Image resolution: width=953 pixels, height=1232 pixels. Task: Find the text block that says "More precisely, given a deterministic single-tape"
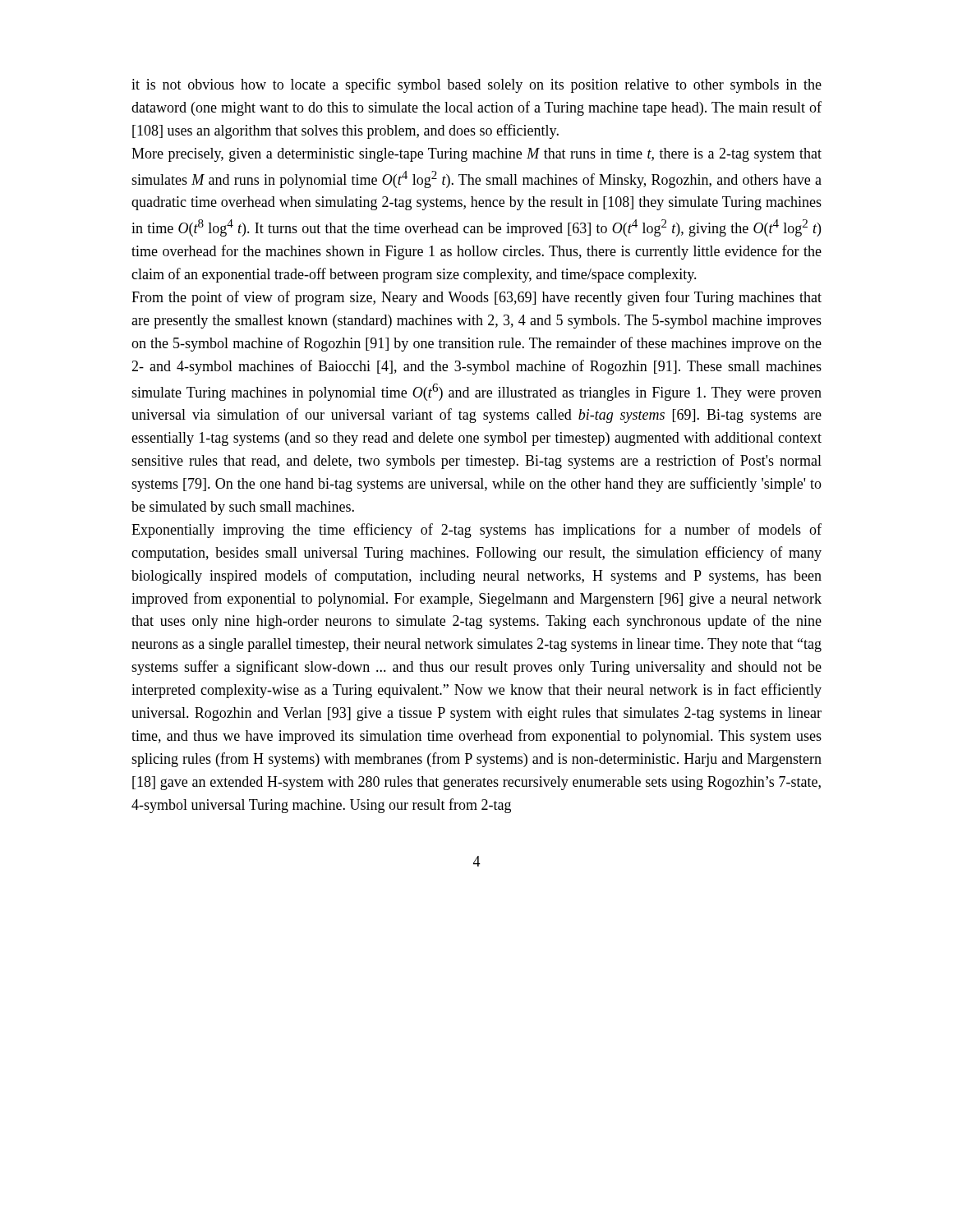[x=476, y=215]
